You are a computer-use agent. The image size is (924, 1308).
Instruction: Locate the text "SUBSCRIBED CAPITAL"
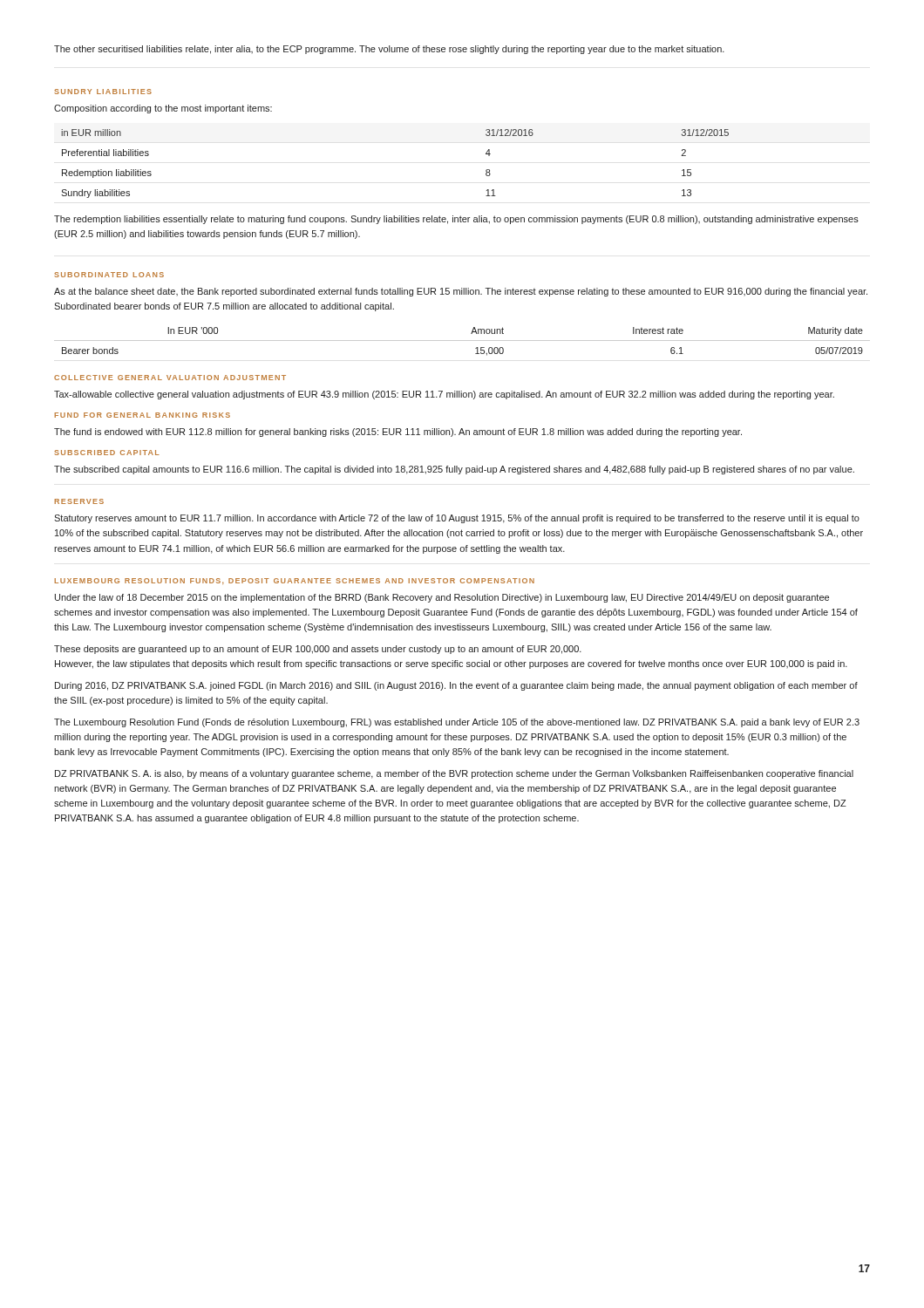pyautogui.click(x=107, y=453)
